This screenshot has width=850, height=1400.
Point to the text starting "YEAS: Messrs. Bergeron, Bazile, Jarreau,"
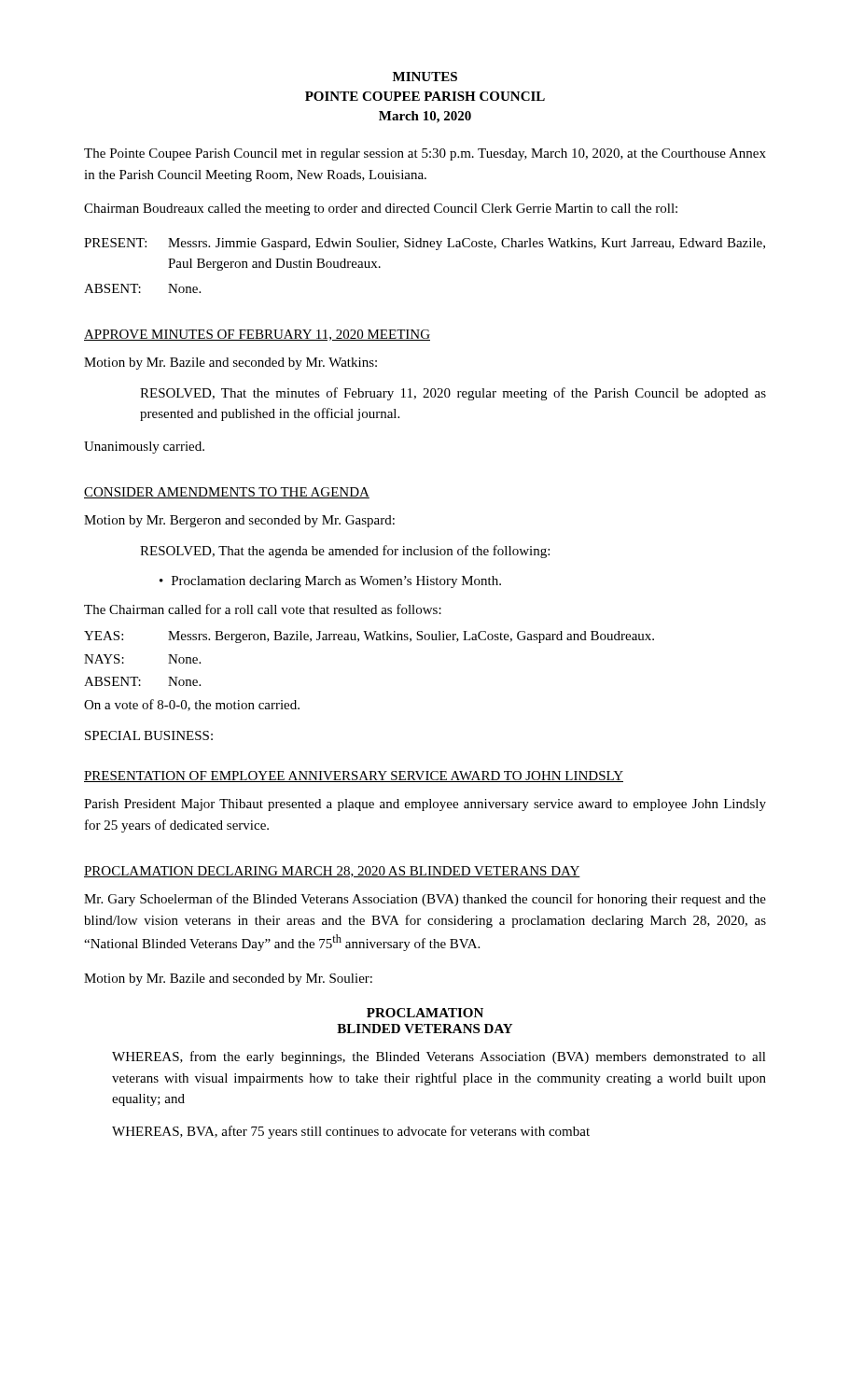click(x=369, y=637)
